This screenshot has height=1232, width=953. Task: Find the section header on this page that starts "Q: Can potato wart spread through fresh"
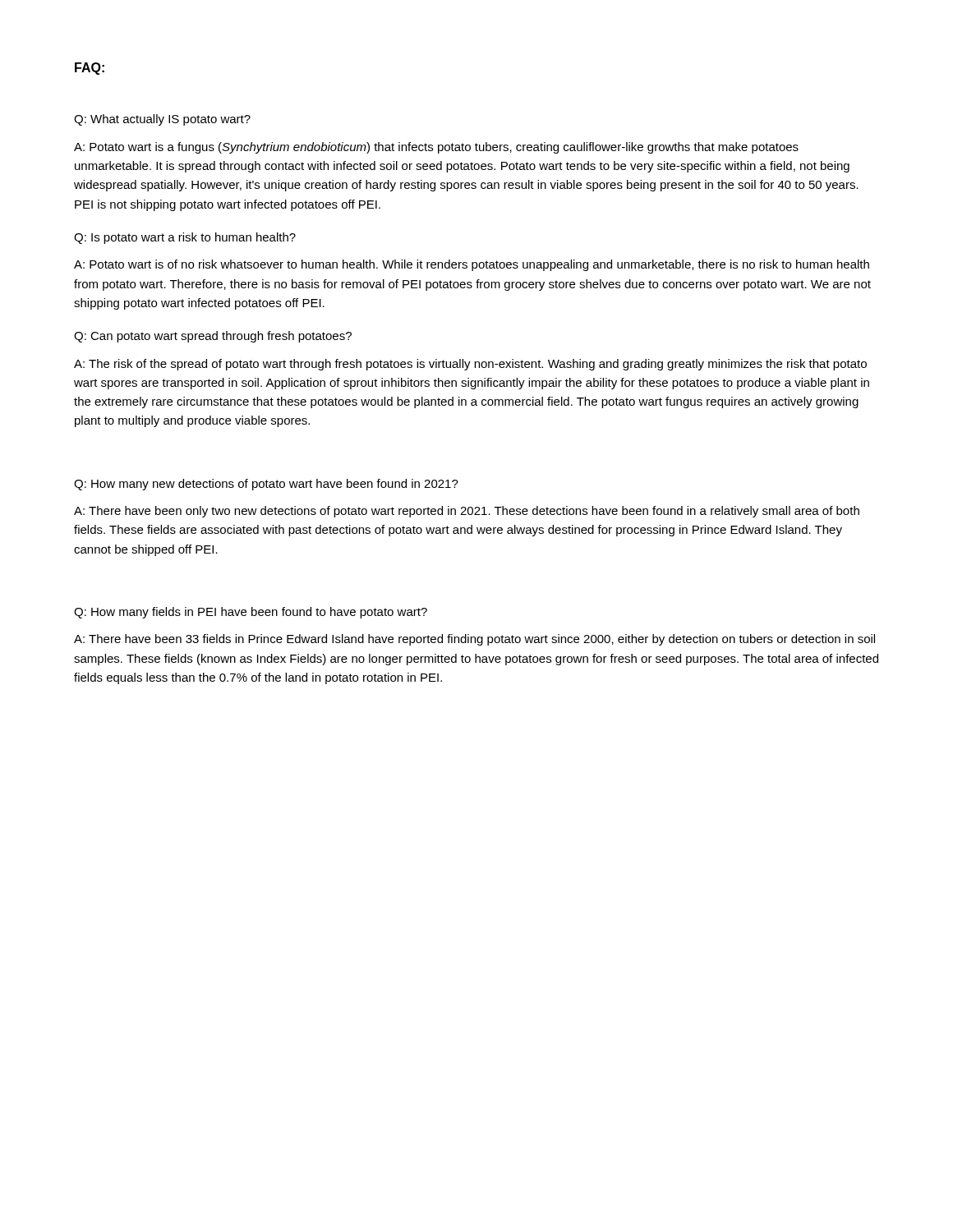point(213,336)
